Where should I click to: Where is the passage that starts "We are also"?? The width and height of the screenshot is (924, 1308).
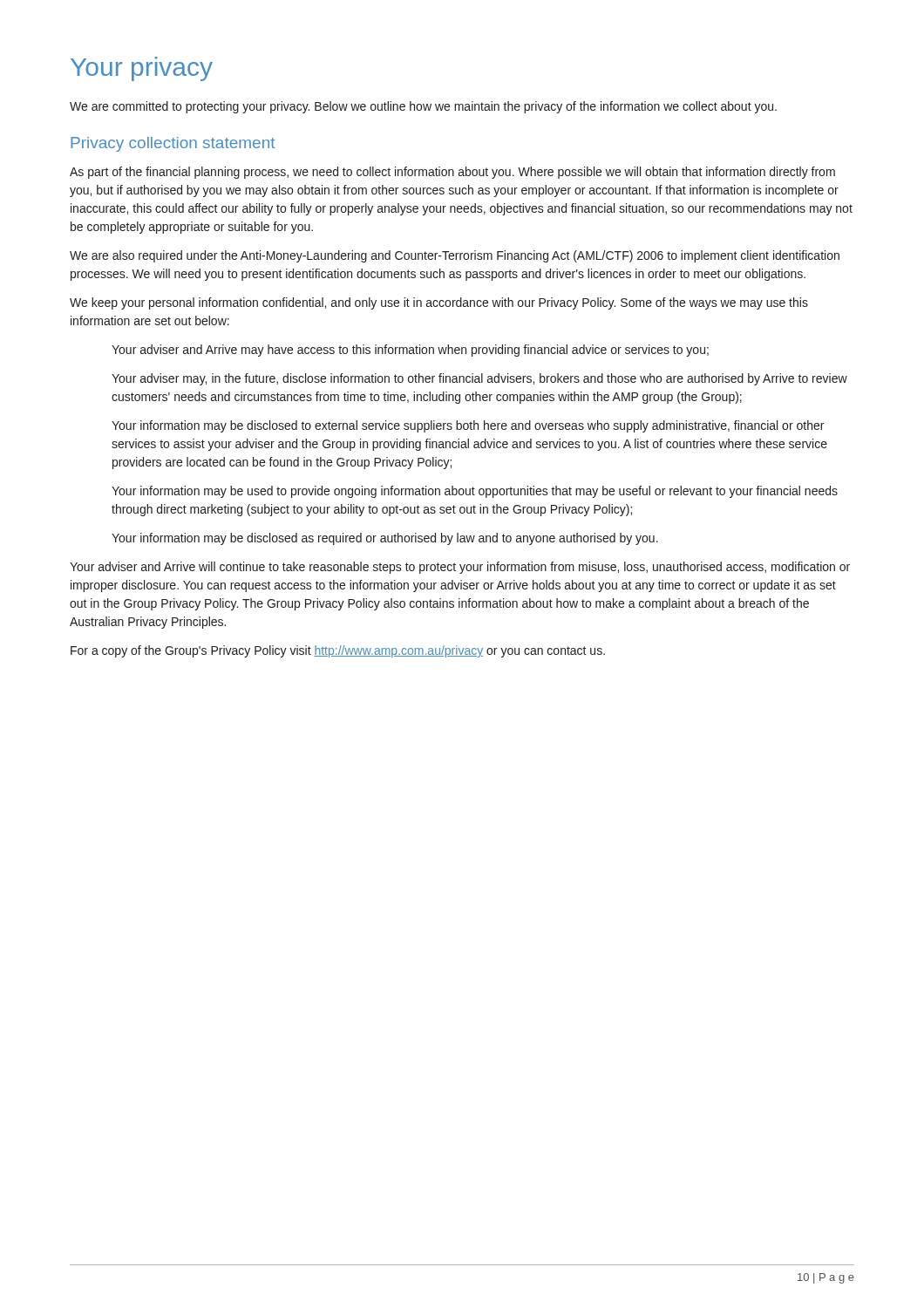point(462,265)
